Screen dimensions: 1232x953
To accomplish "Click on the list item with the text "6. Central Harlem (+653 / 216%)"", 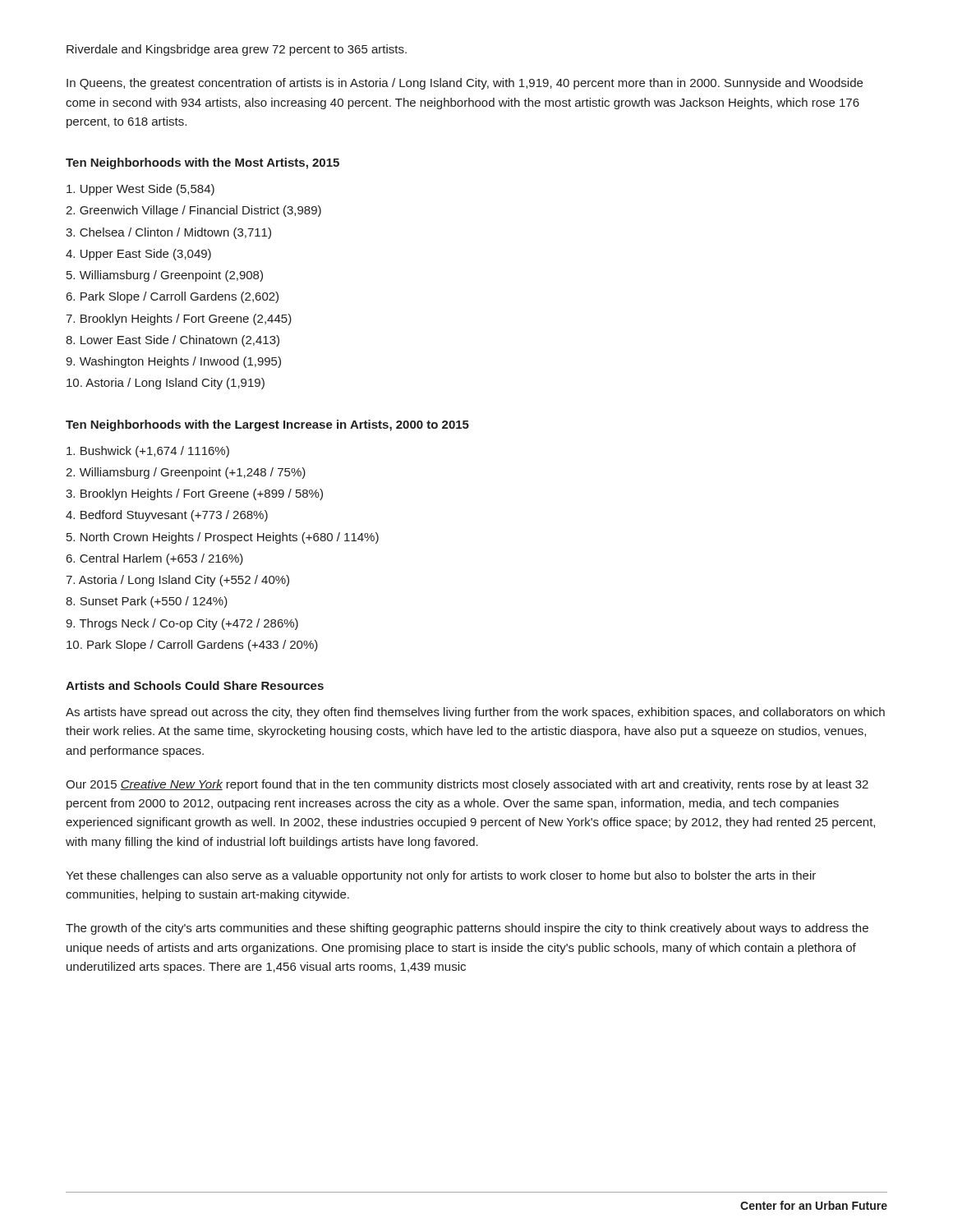I will [155, 558].
